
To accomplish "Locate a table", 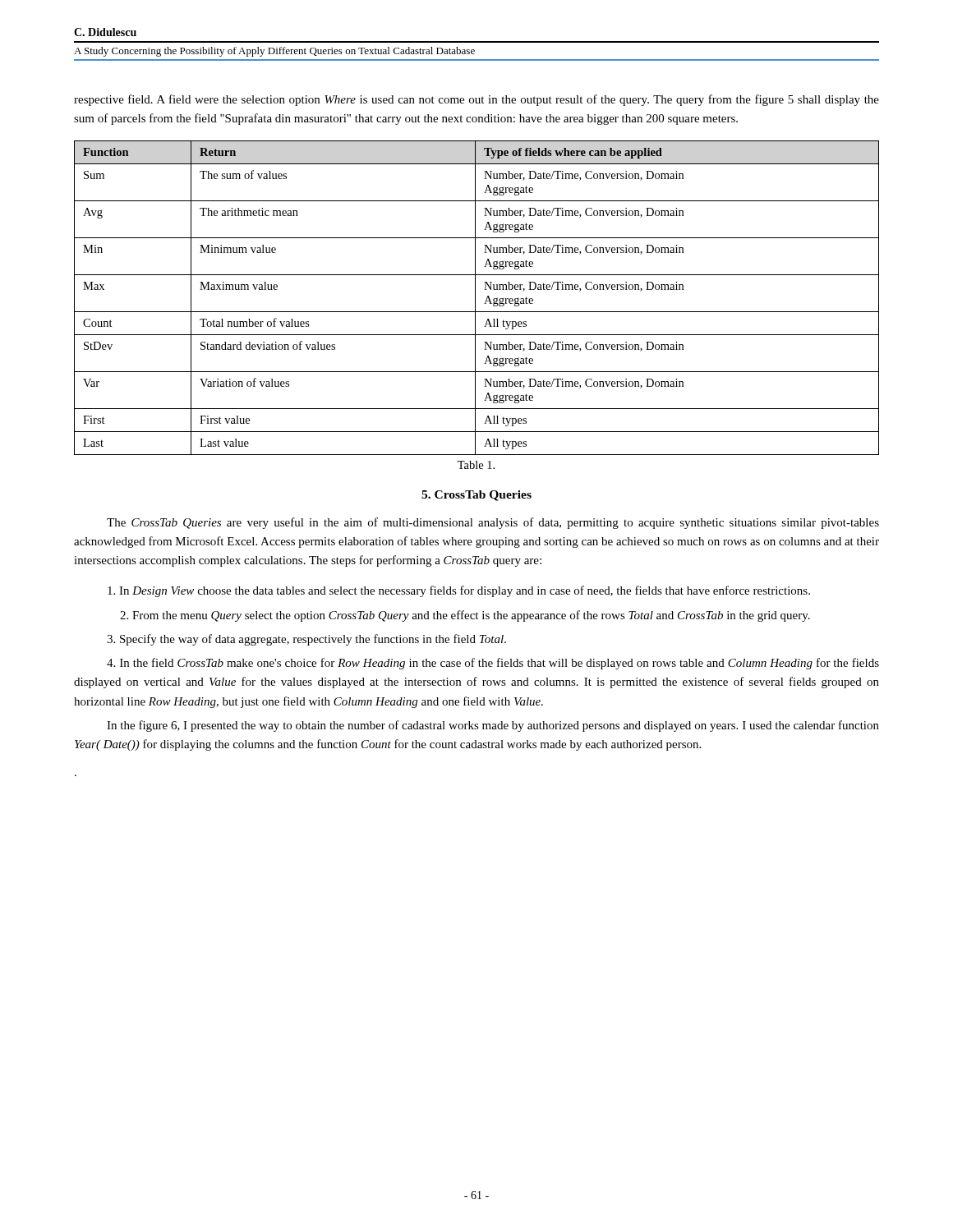I will click(476, 297).
